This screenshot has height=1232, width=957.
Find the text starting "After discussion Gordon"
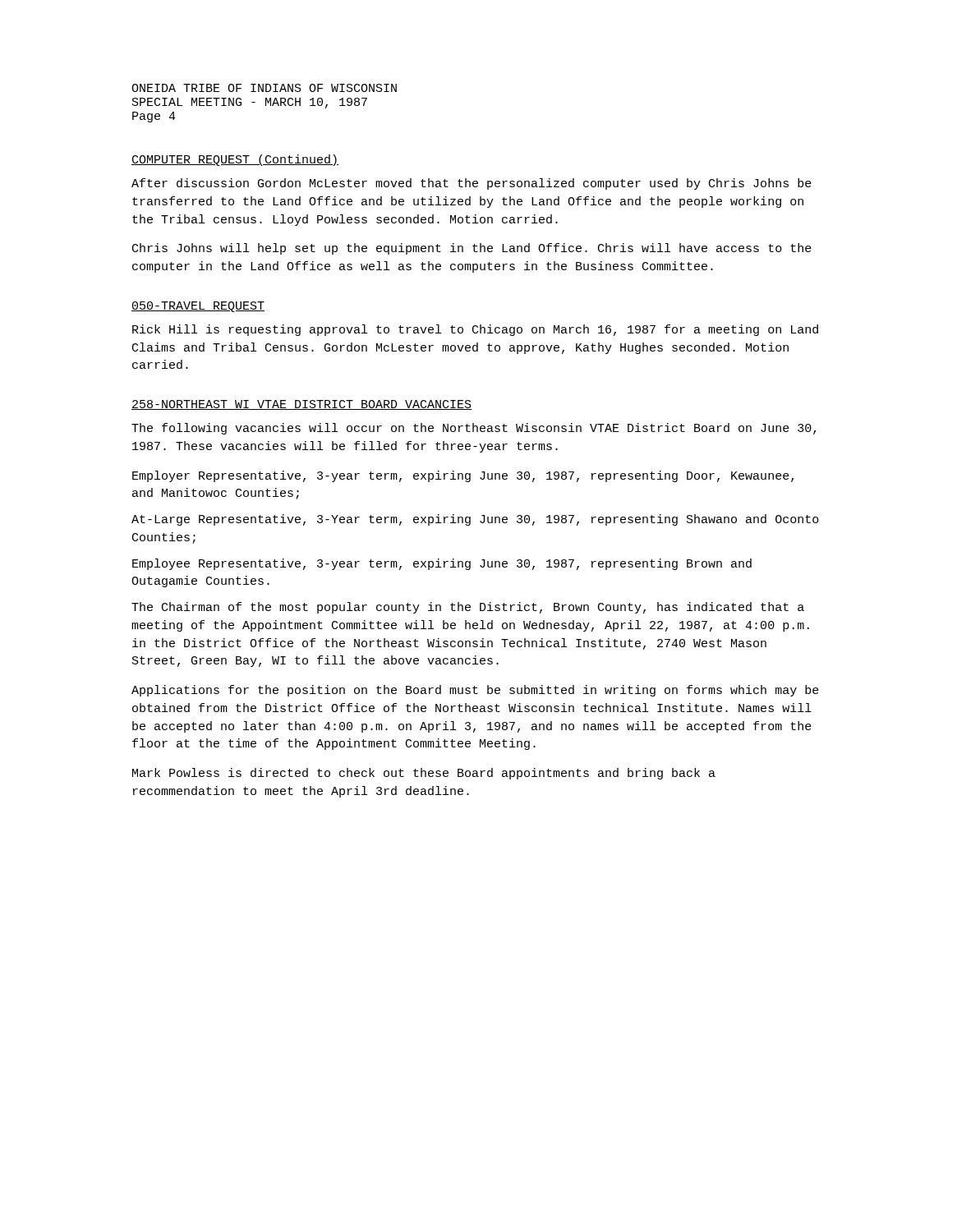click(x=472, y=202)
